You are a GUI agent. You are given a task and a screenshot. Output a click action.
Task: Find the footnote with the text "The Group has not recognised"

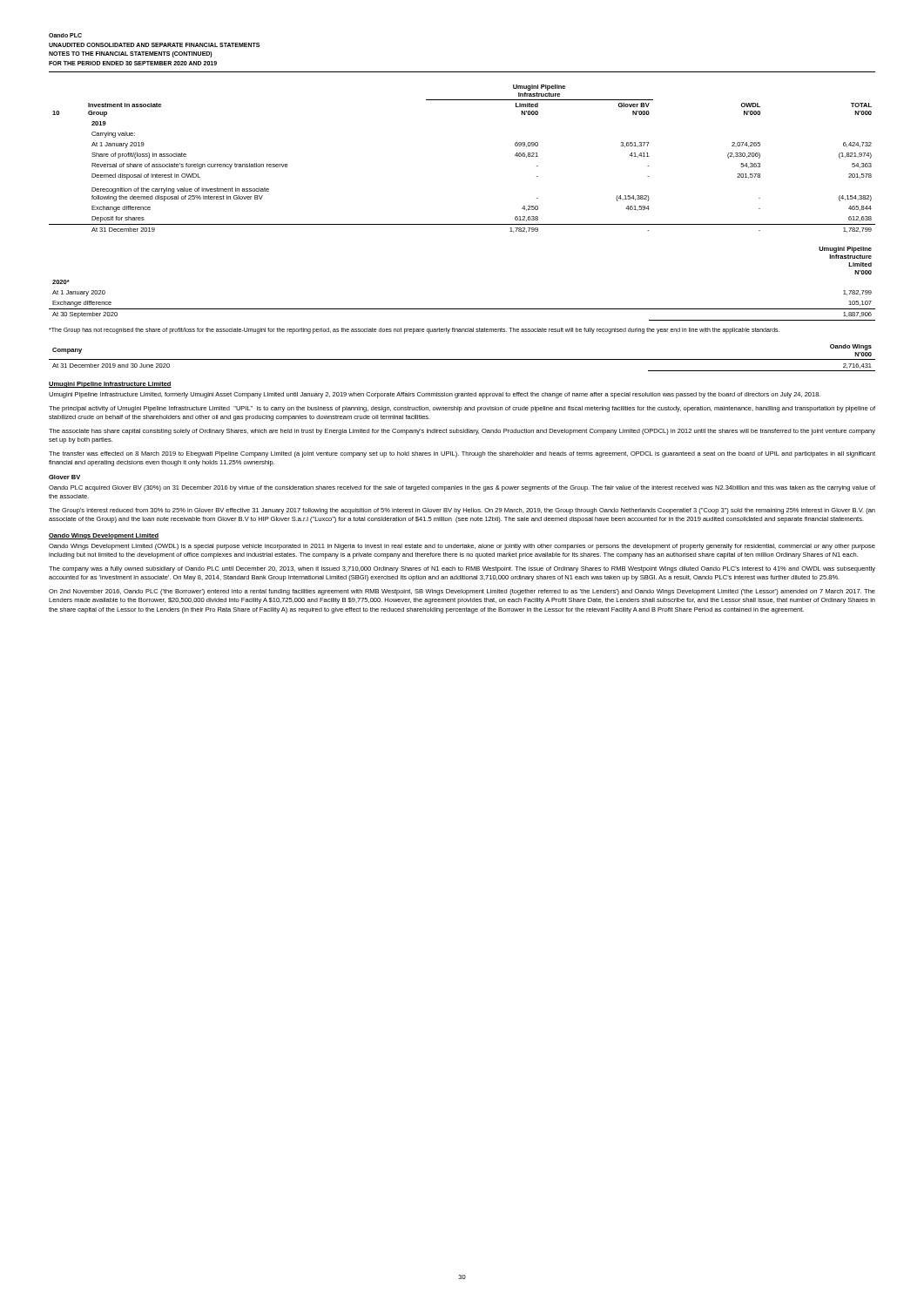tap(414, 329)
